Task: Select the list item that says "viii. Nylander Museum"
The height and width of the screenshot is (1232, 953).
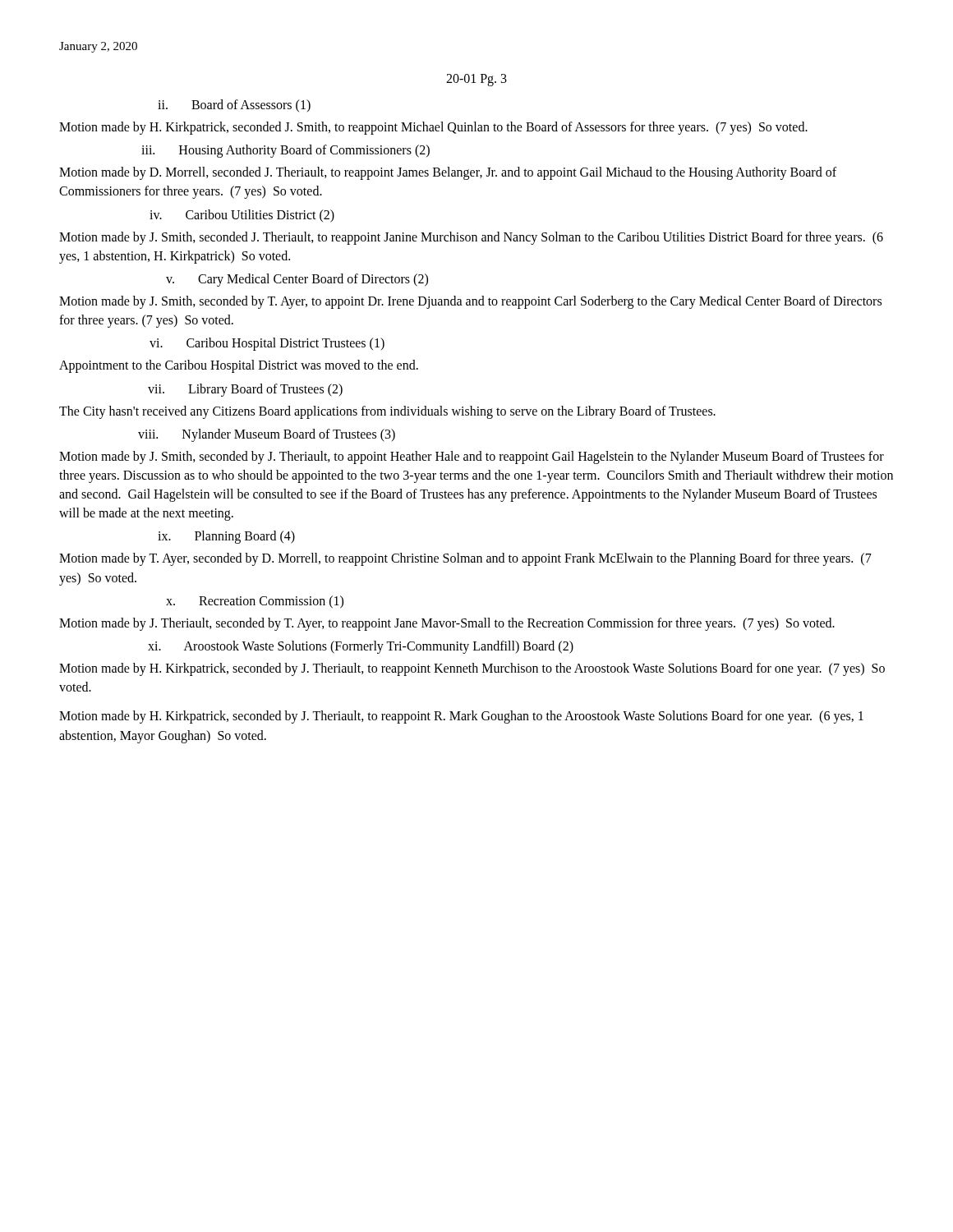Action: click(267, 434)
